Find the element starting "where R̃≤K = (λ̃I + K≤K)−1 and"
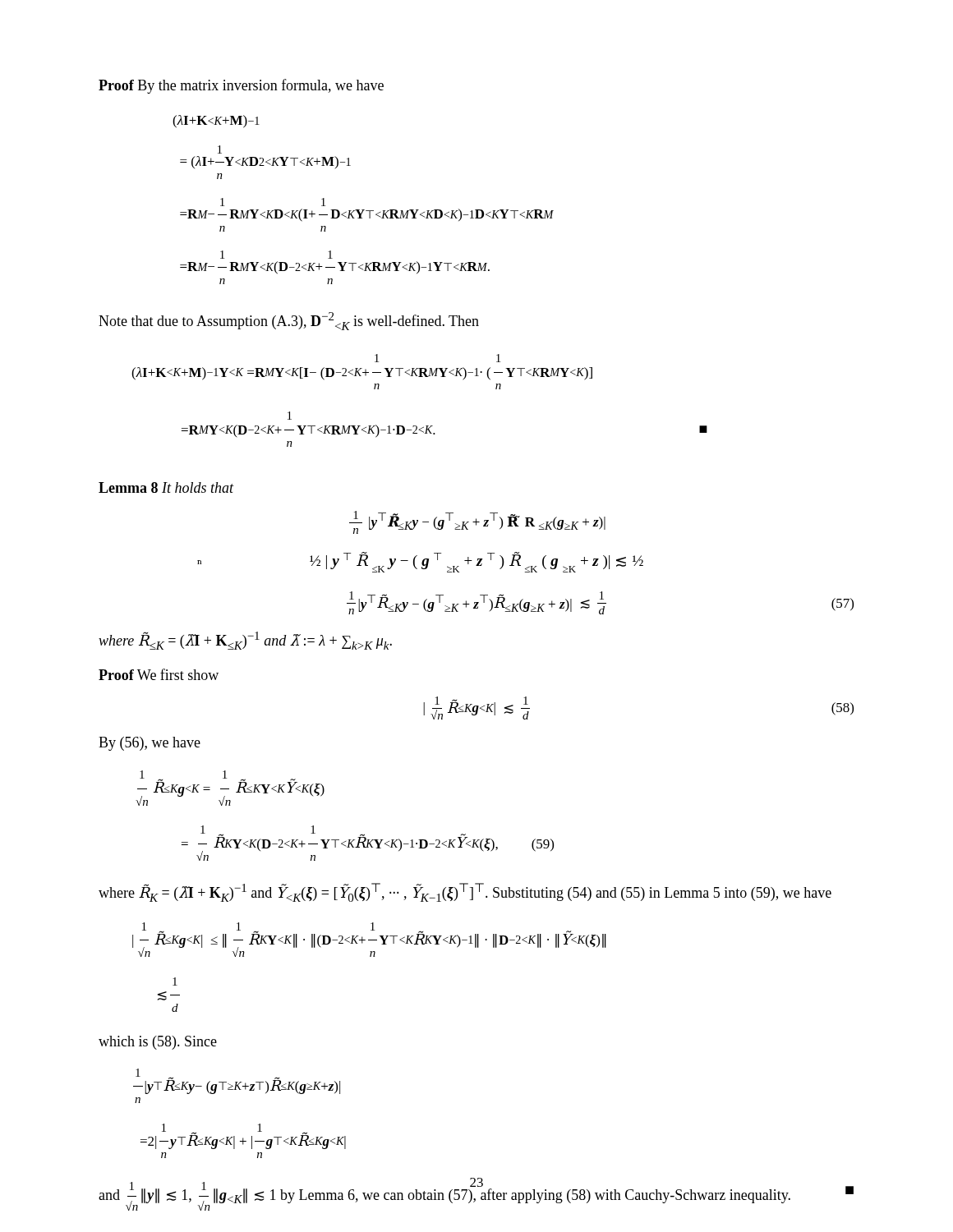 pos(246,641)
